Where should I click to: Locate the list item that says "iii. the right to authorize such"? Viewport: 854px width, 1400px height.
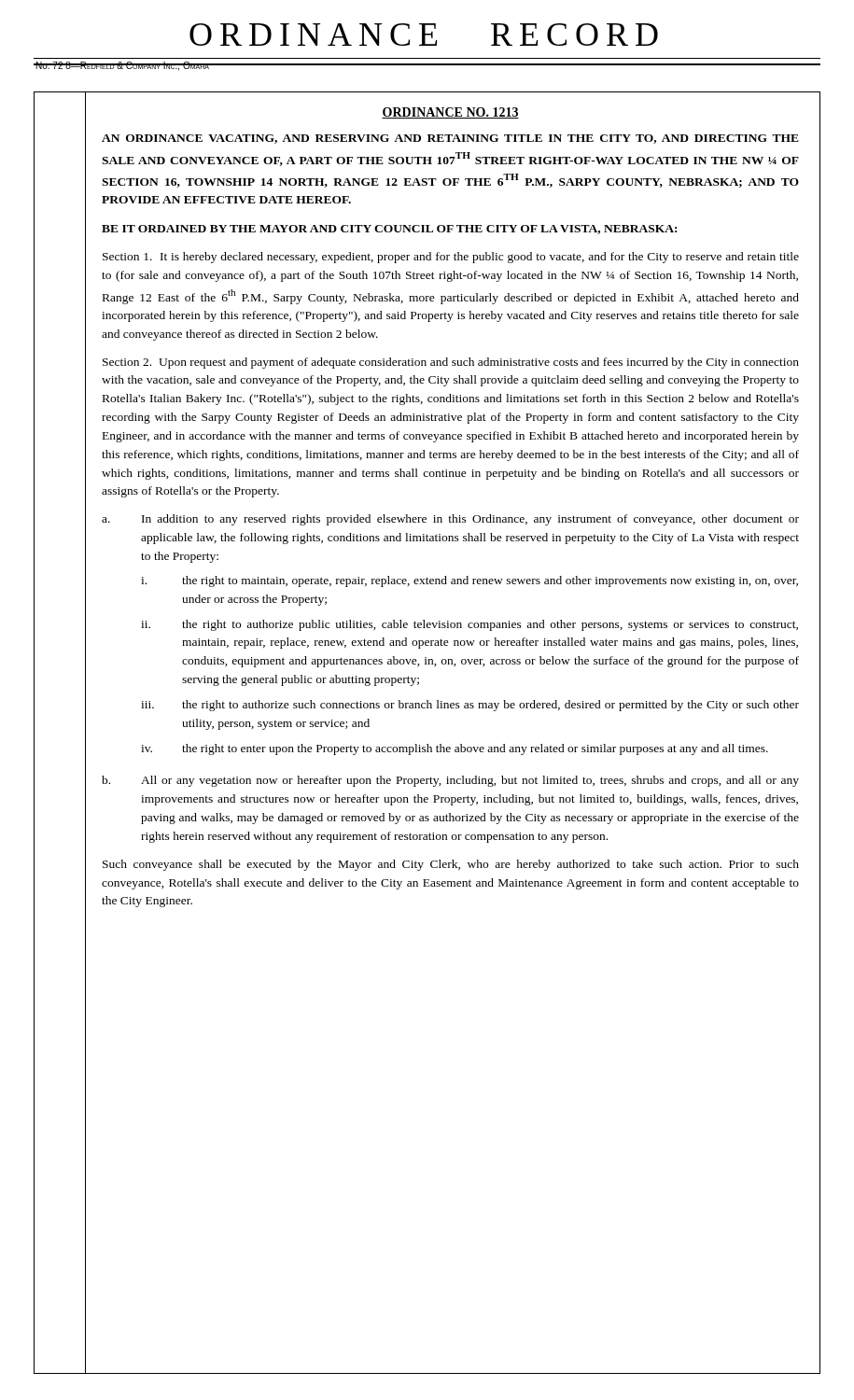(470, 714)
